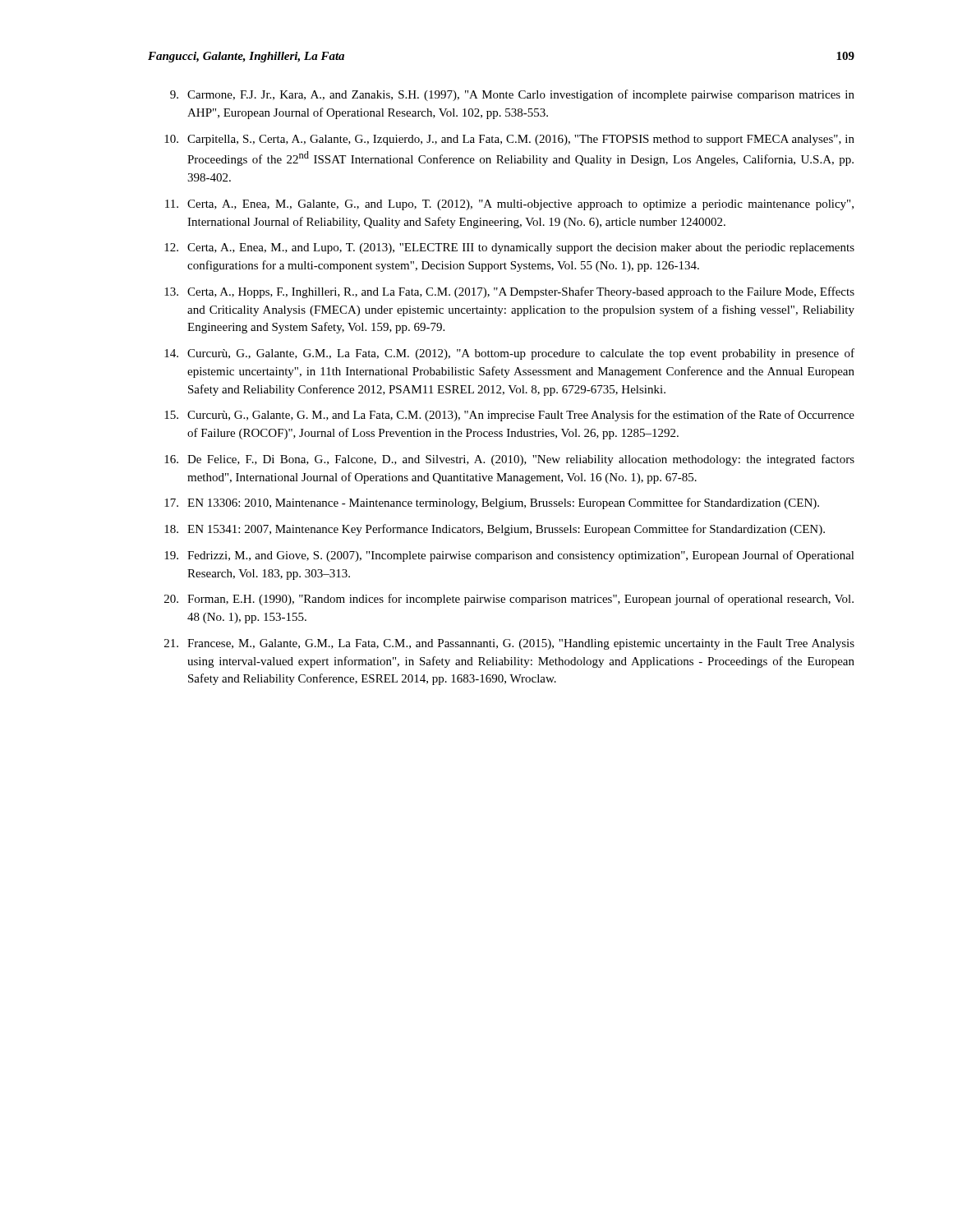Click on the list item that reads "18. EN 15341: 2007, Maintenance Key Performance Indicators,"
Image resolution: width=953 pixels, height=1232 pixels.
pyautogui.click(x=501, y=530)
